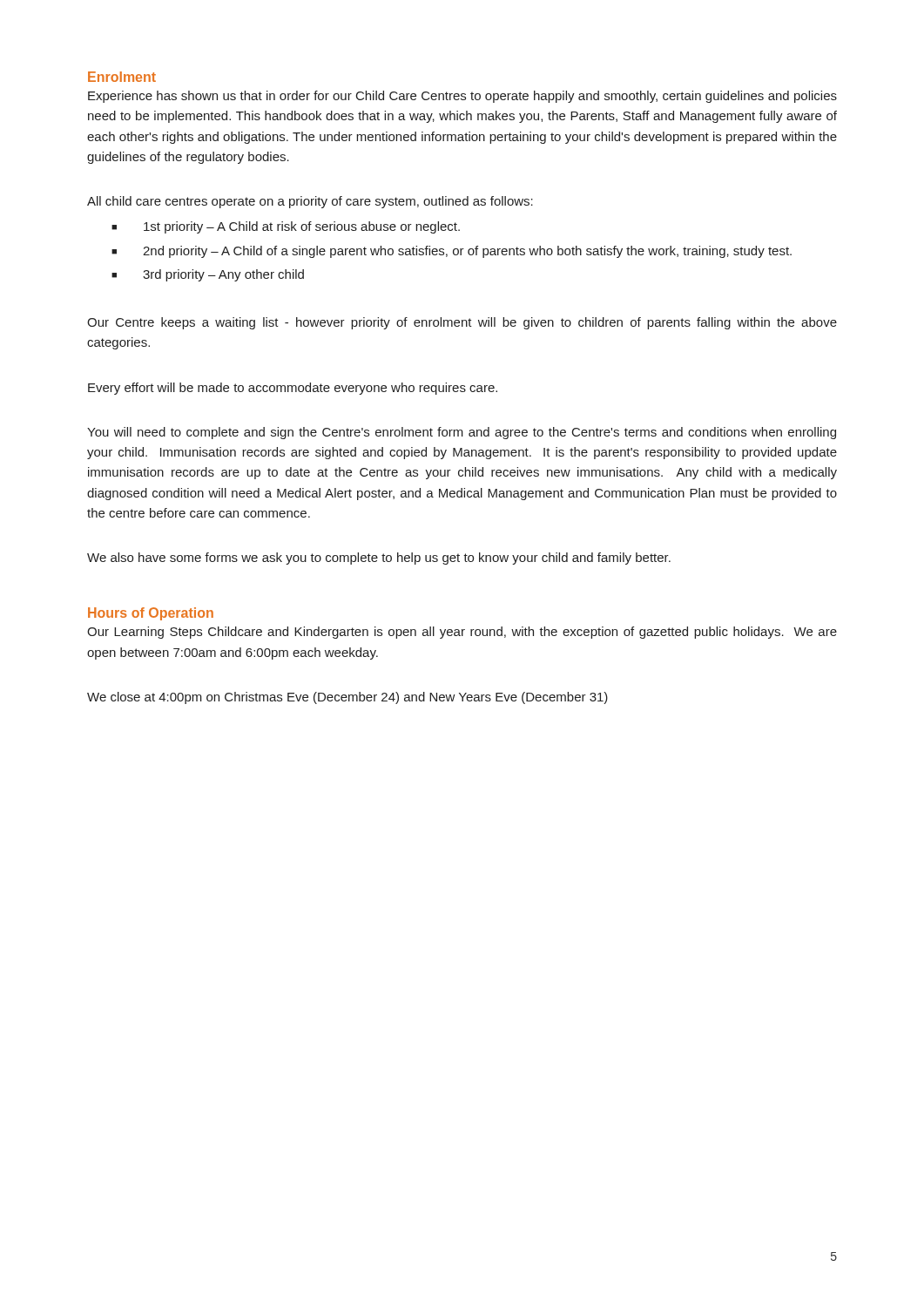924x1307 pixels.
Task: Select the list item that says "■ 1st priority – A Child"
Action: [x=286, y=227]
